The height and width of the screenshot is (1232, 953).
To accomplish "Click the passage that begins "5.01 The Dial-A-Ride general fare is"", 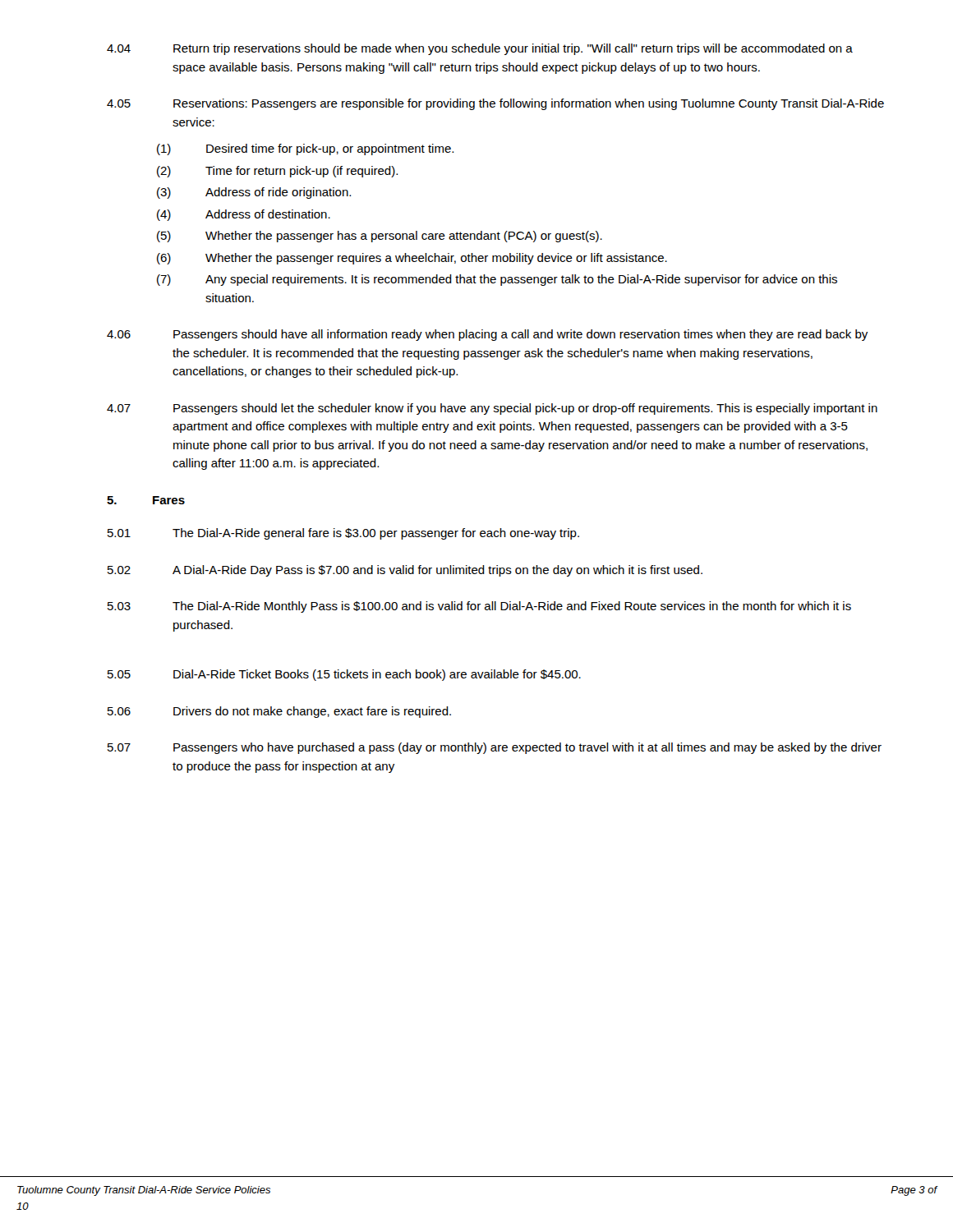I will click(x=497, y=533).
